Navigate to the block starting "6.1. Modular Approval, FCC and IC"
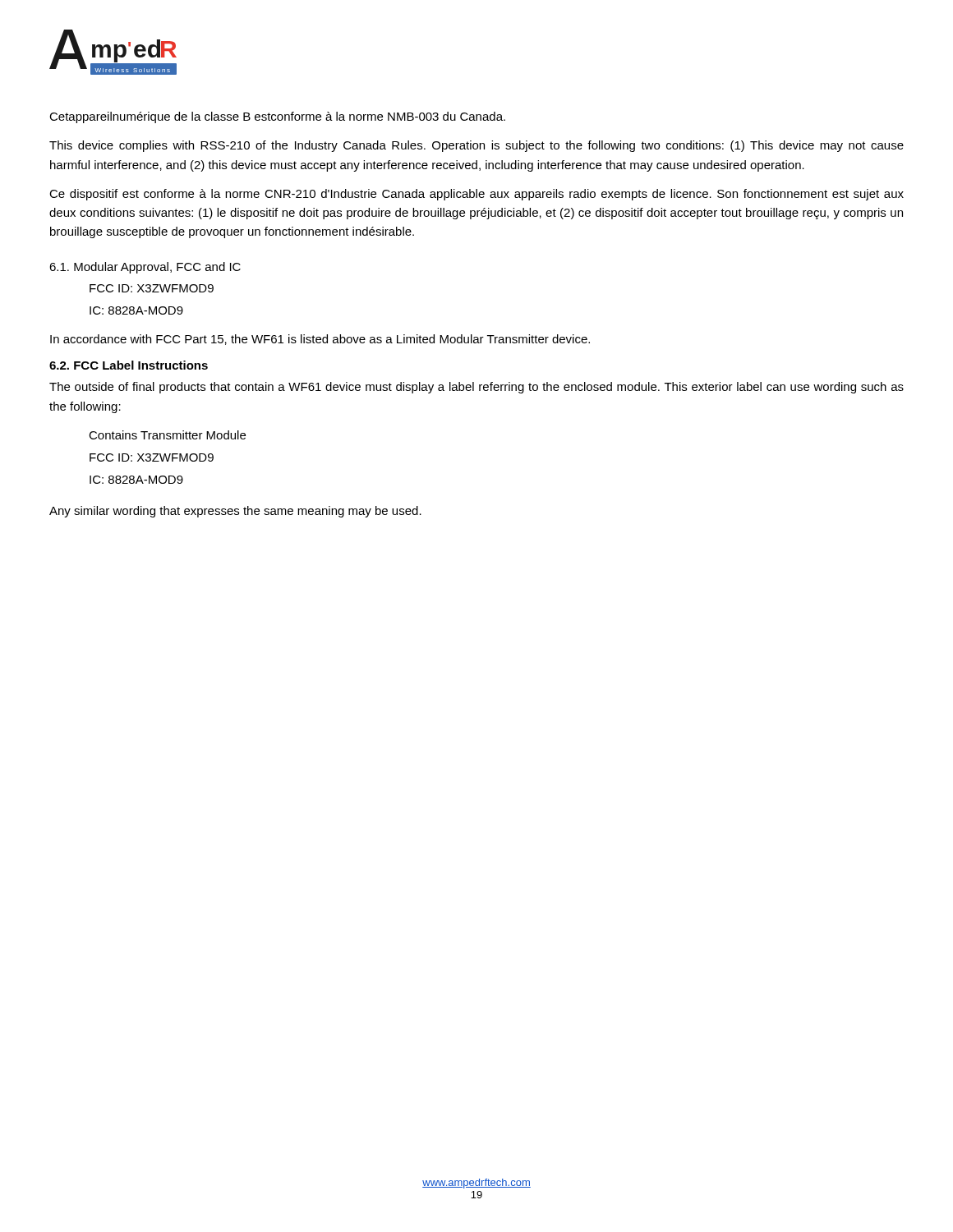 145,266
